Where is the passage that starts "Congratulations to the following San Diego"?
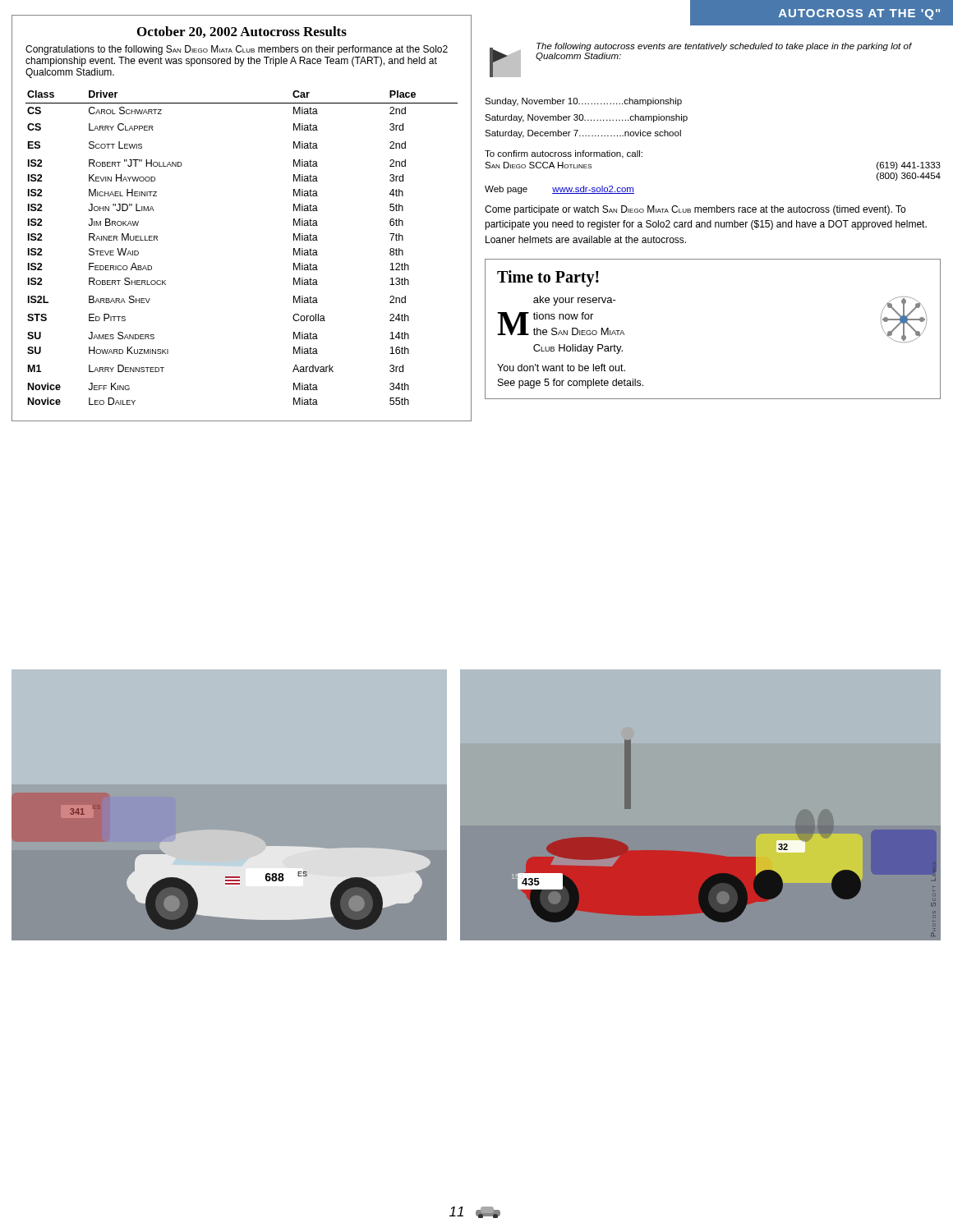Viewport: 953px width, 1232px height. (237, 61)
